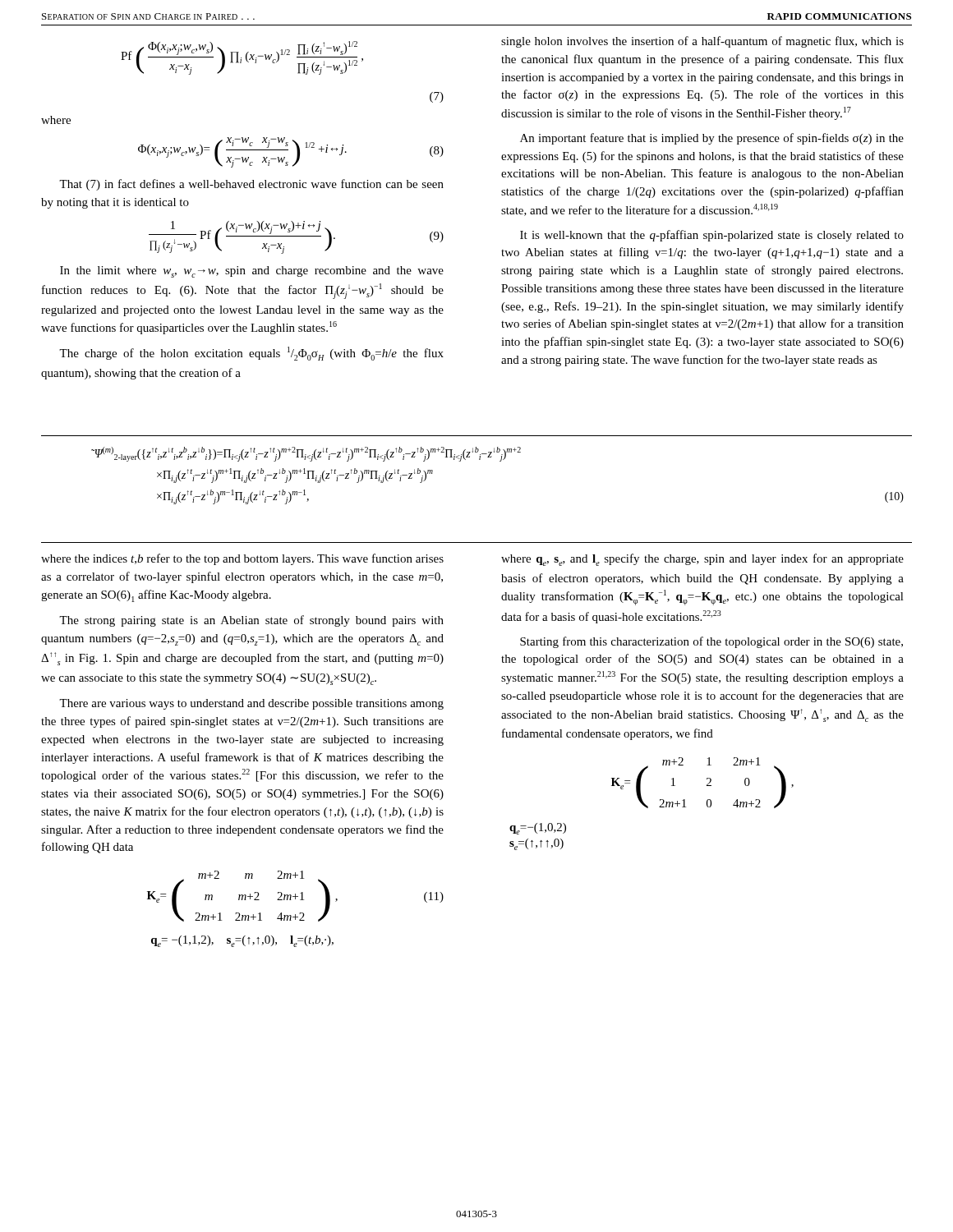The width and height of the screenshot is (953, 1232).
Task: Find the passage starting "where qe, se, and le specify the charge,"
Action: 702,588
